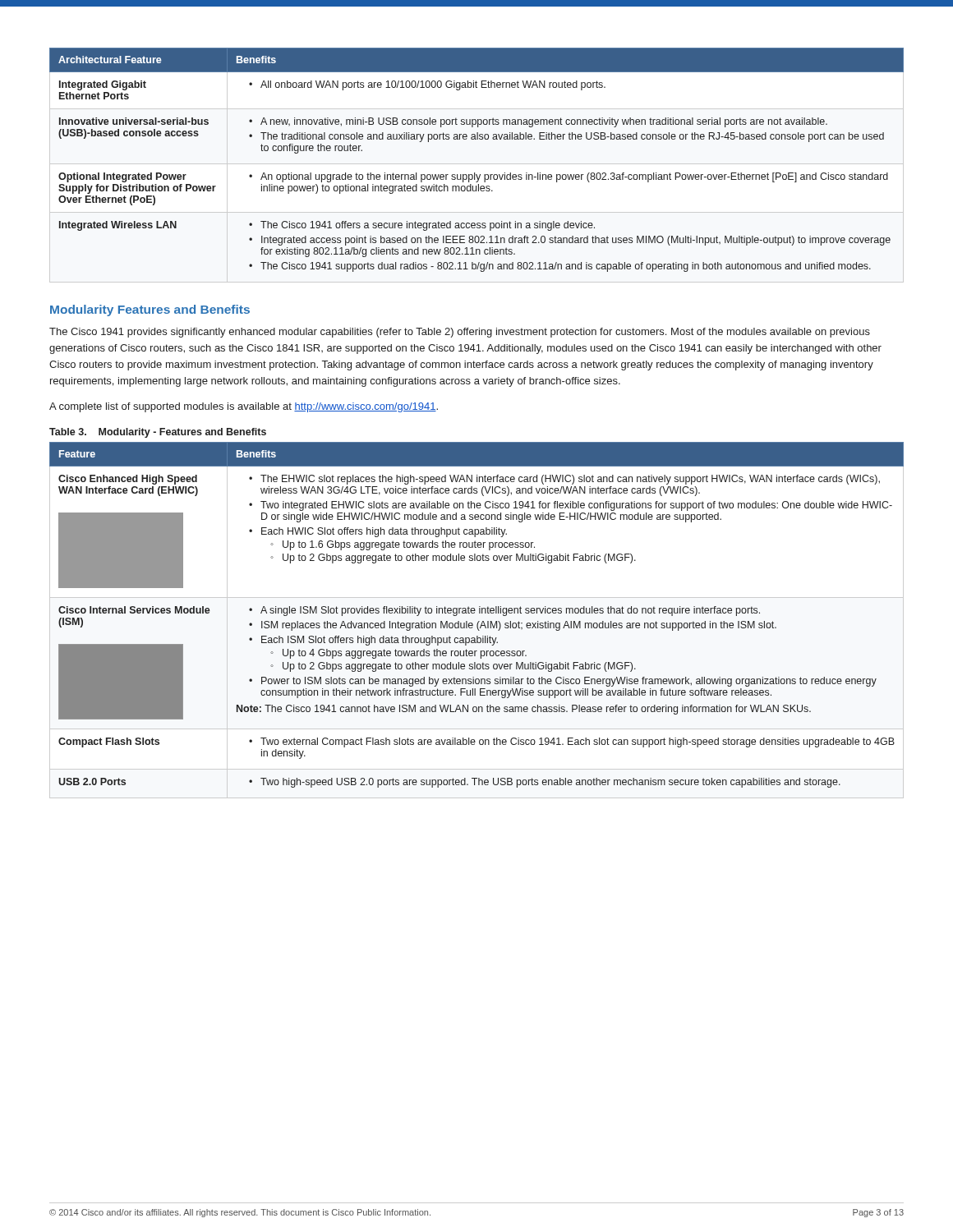Click on the table containing "Innovative universal-serial-bus (USB)-based console access"
953x1232 pixels.
pos(476,165)
